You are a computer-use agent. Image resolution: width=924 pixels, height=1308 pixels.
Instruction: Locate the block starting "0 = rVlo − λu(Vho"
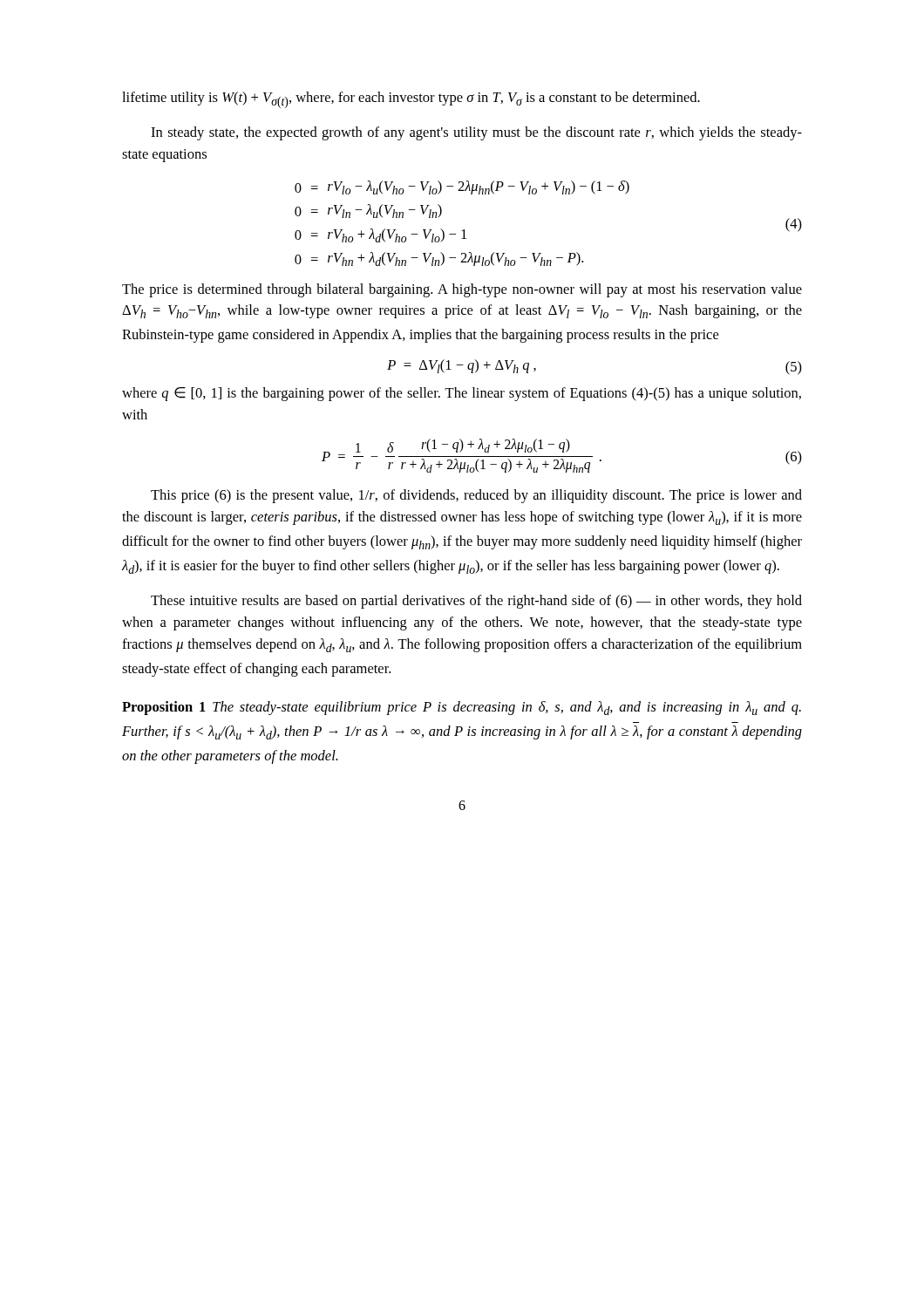[462, 224]
